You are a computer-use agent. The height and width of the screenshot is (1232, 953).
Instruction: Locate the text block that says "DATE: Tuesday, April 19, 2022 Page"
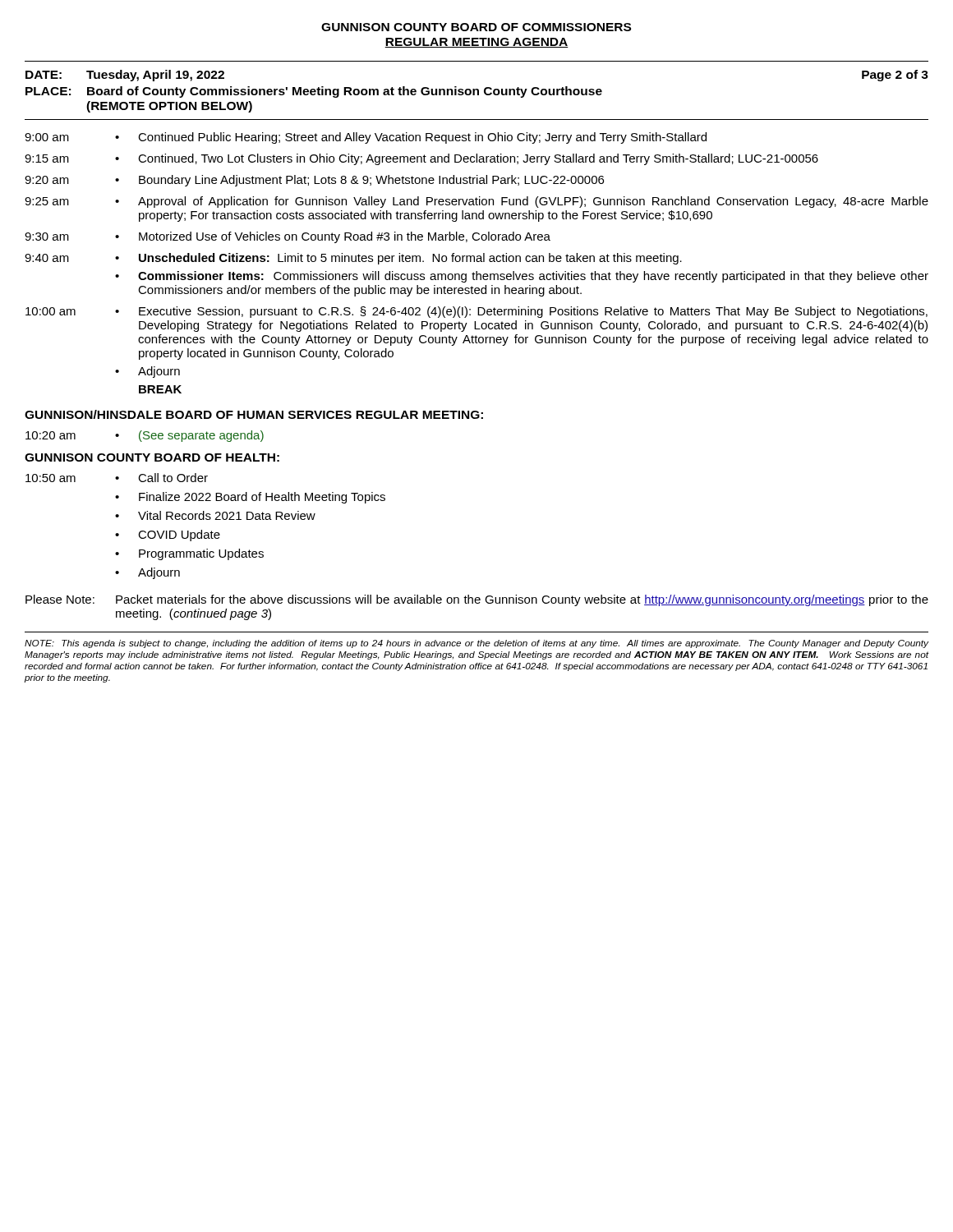point(476,90)
